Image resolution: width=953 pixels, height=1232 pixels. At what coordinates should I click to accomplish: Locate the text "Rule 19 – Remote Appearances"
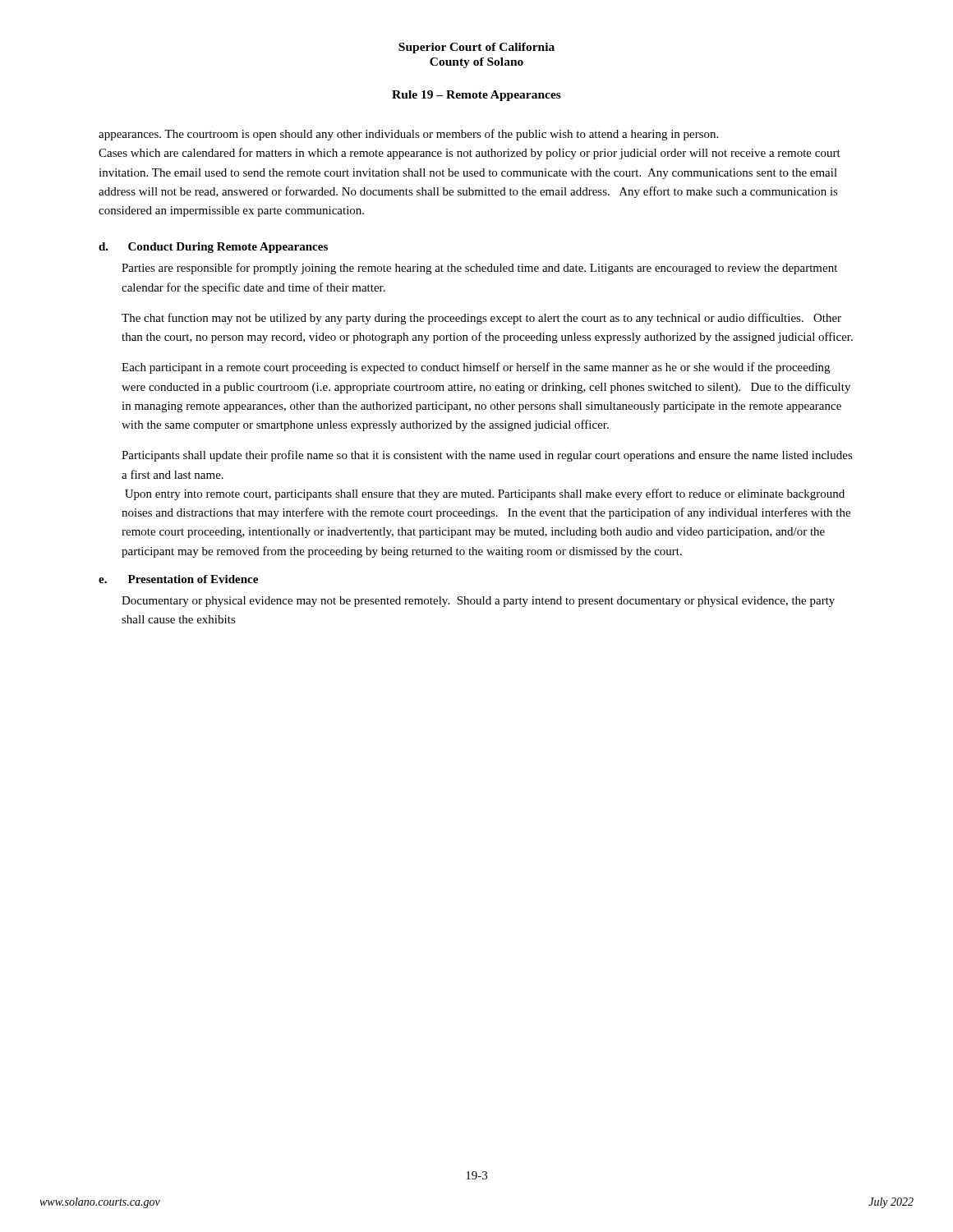point(476,94)
